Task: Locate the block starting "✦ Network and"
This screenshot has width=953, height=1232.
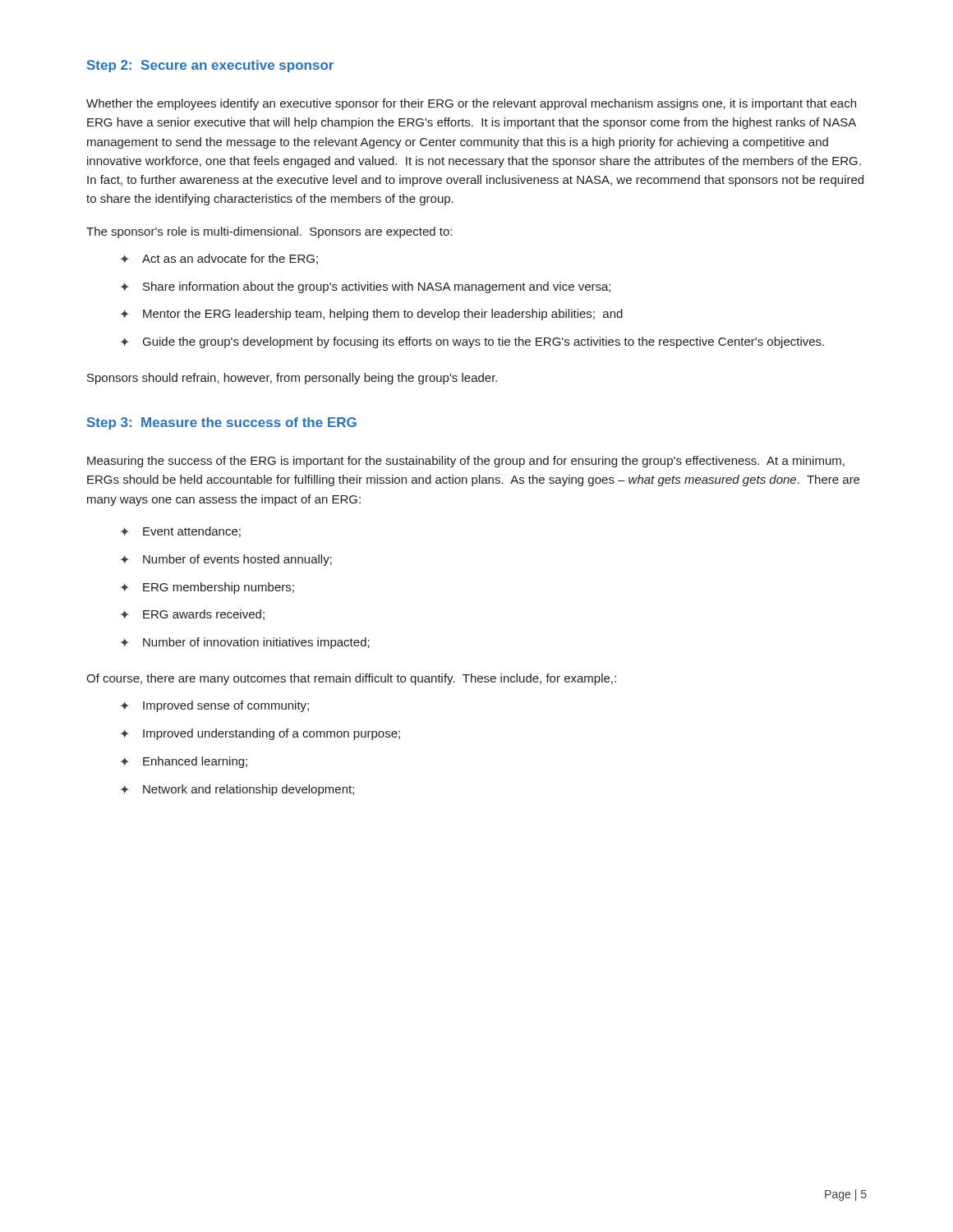Action: click(x=237, y=790)
